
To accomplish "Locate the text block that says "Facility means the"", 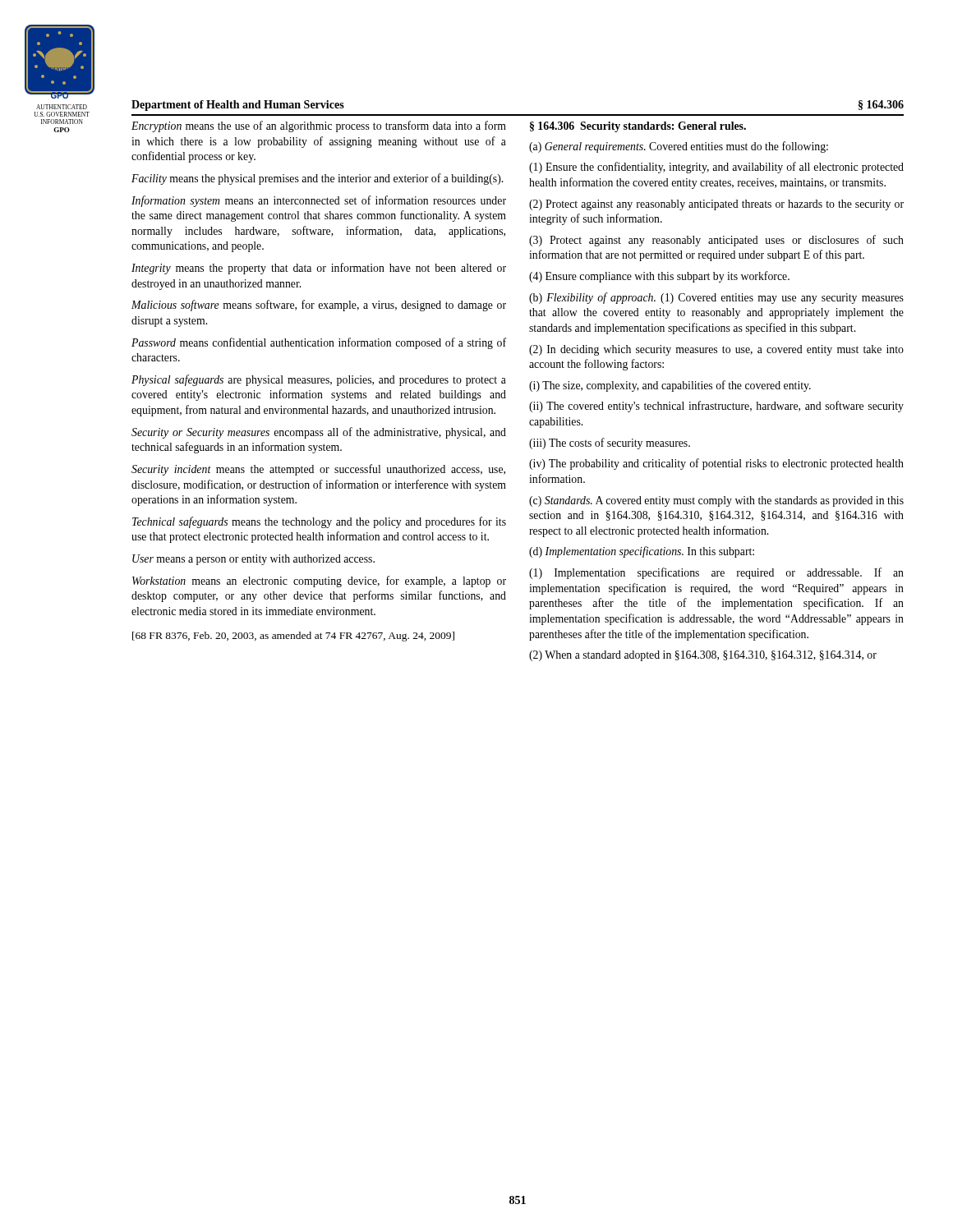I will coord(319,179).
